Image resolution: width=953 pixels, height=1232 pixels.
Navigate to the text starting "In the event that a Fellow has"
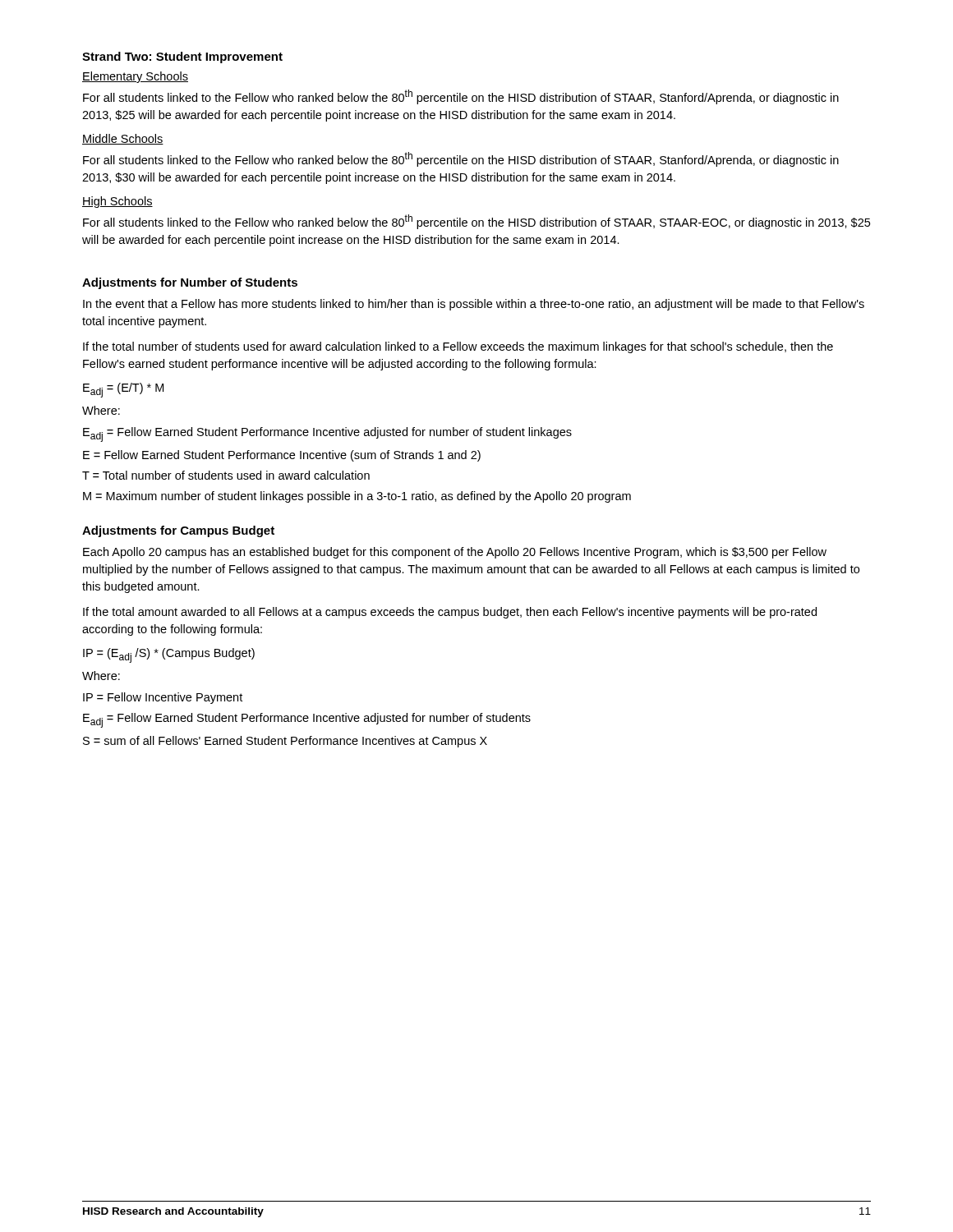(x=473, y=312)
